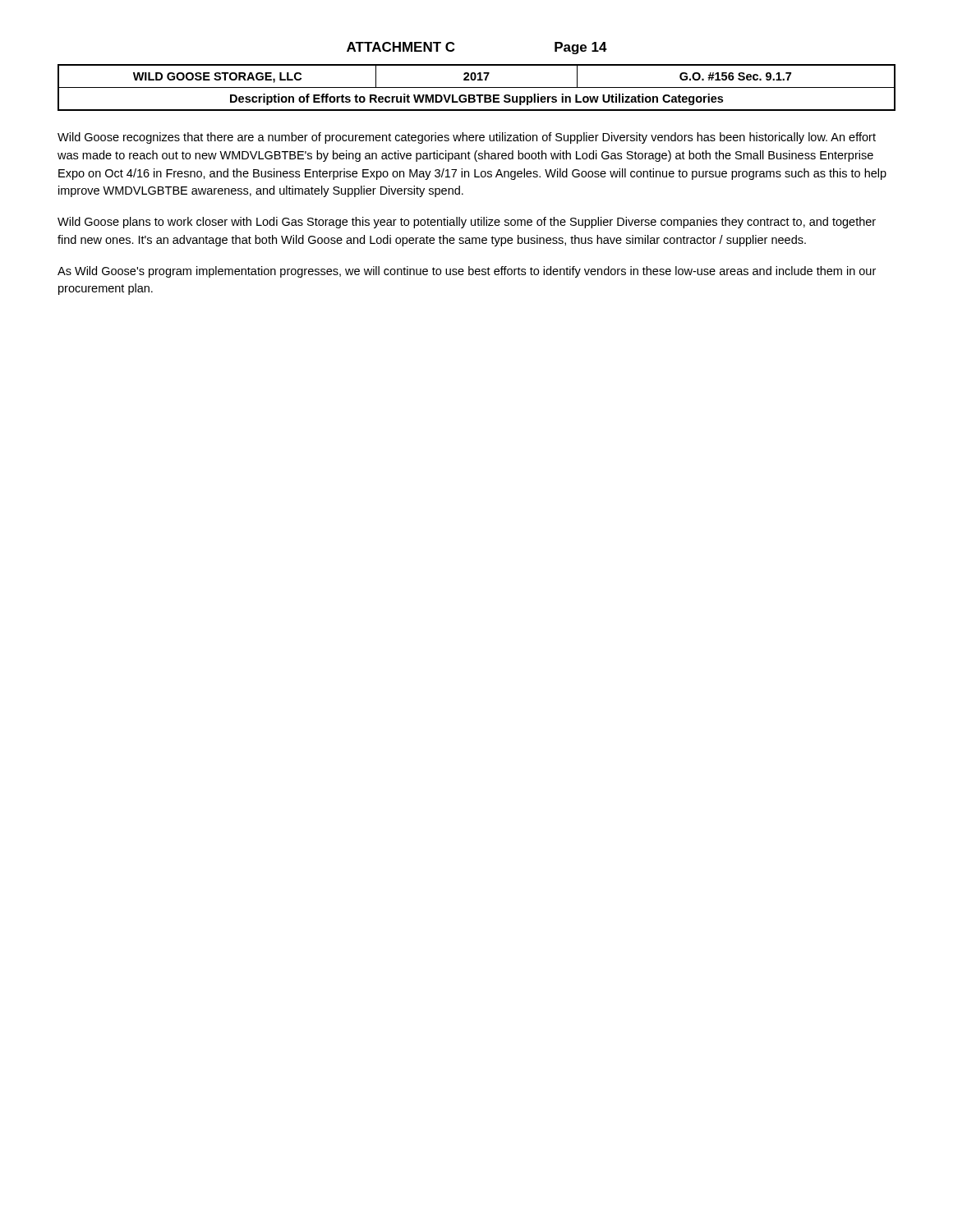Locate the element starting "As Wild Goose's program implementation"
The height and width of the screenshot is (1232, 953).
(x=476, y=280)
